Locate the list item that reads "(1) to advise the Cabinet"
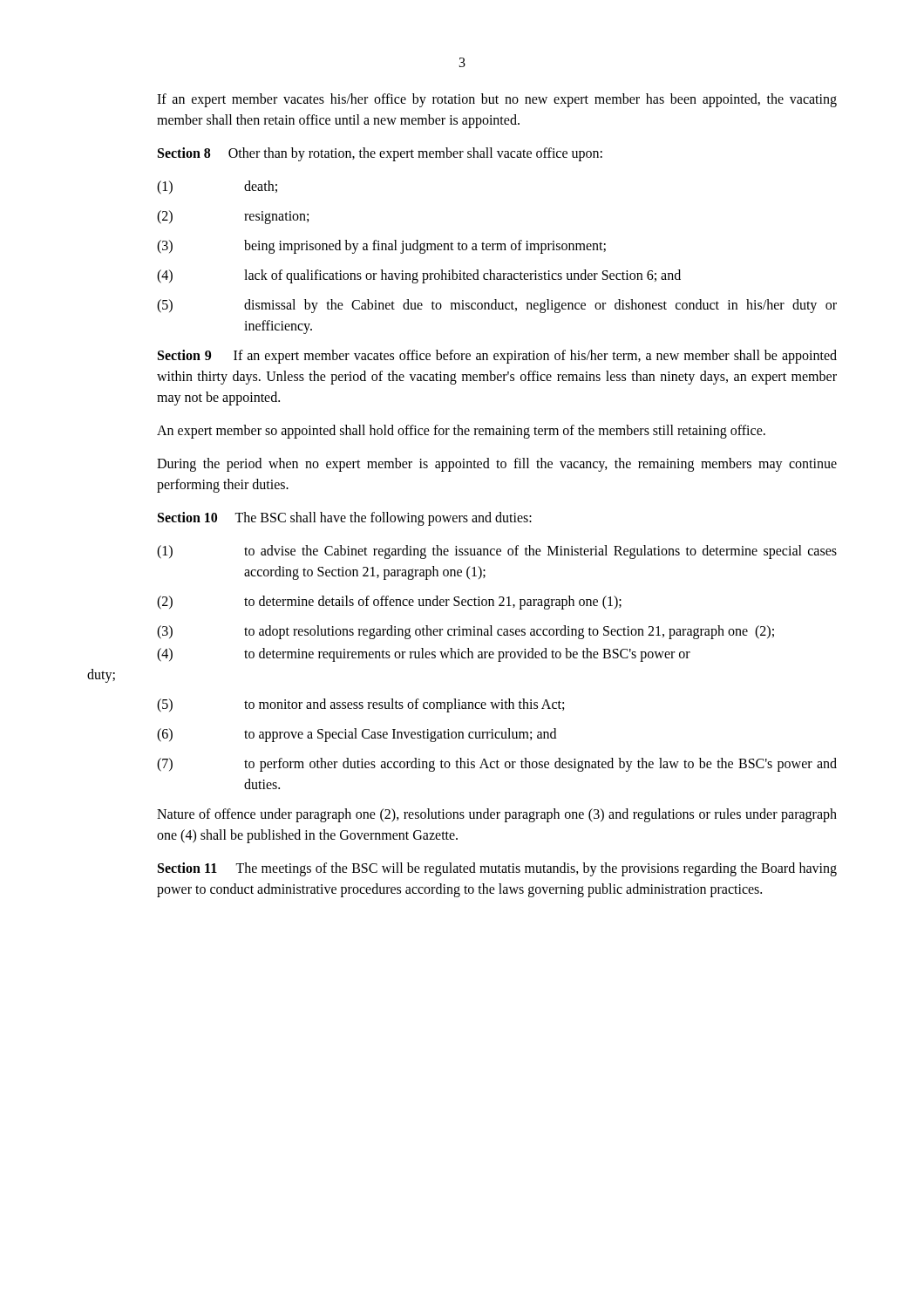This screenshot has height=1308, width=924. (x=462, y=562)
